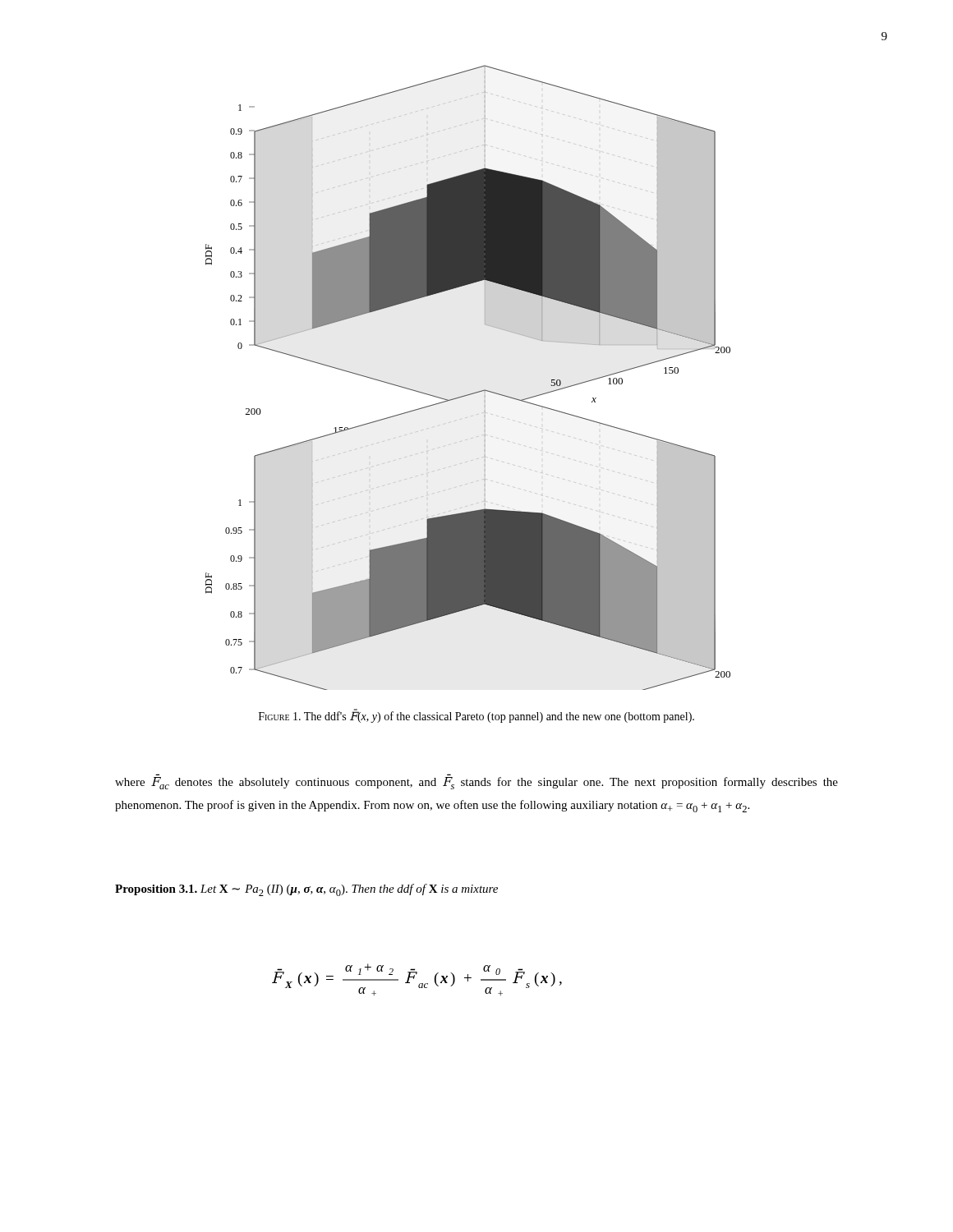Locate the text block starting "Proposition 3.1. Let X ∼ Pa2 (II) (μ,"
The width and height of the screenshot is (953, 1232).
307,890
